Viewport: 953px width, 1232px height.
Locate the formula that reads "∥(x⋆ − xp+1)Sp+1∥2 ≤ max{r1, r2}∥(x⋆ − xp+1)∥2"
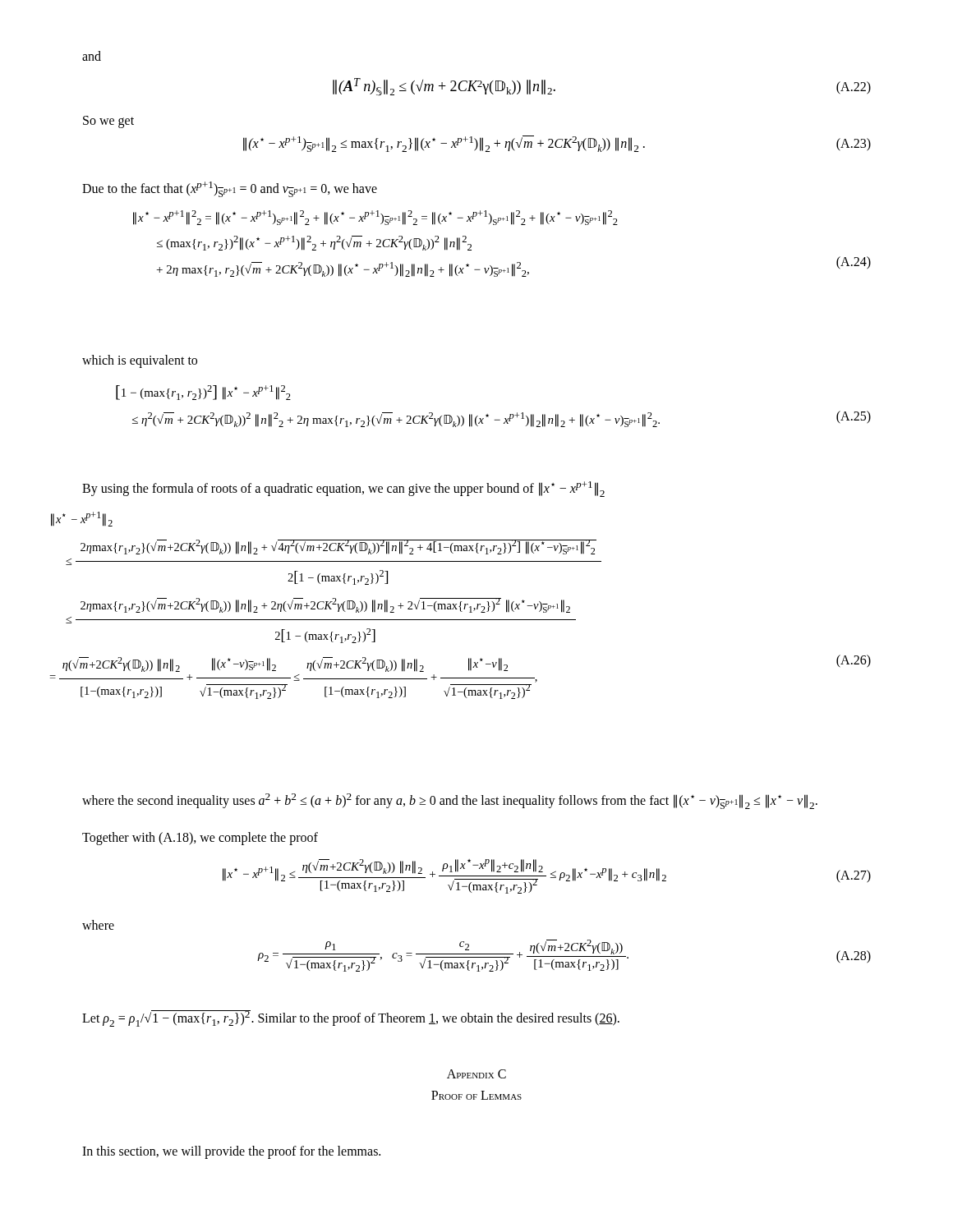pyautogui.click(x=476, y=144)
